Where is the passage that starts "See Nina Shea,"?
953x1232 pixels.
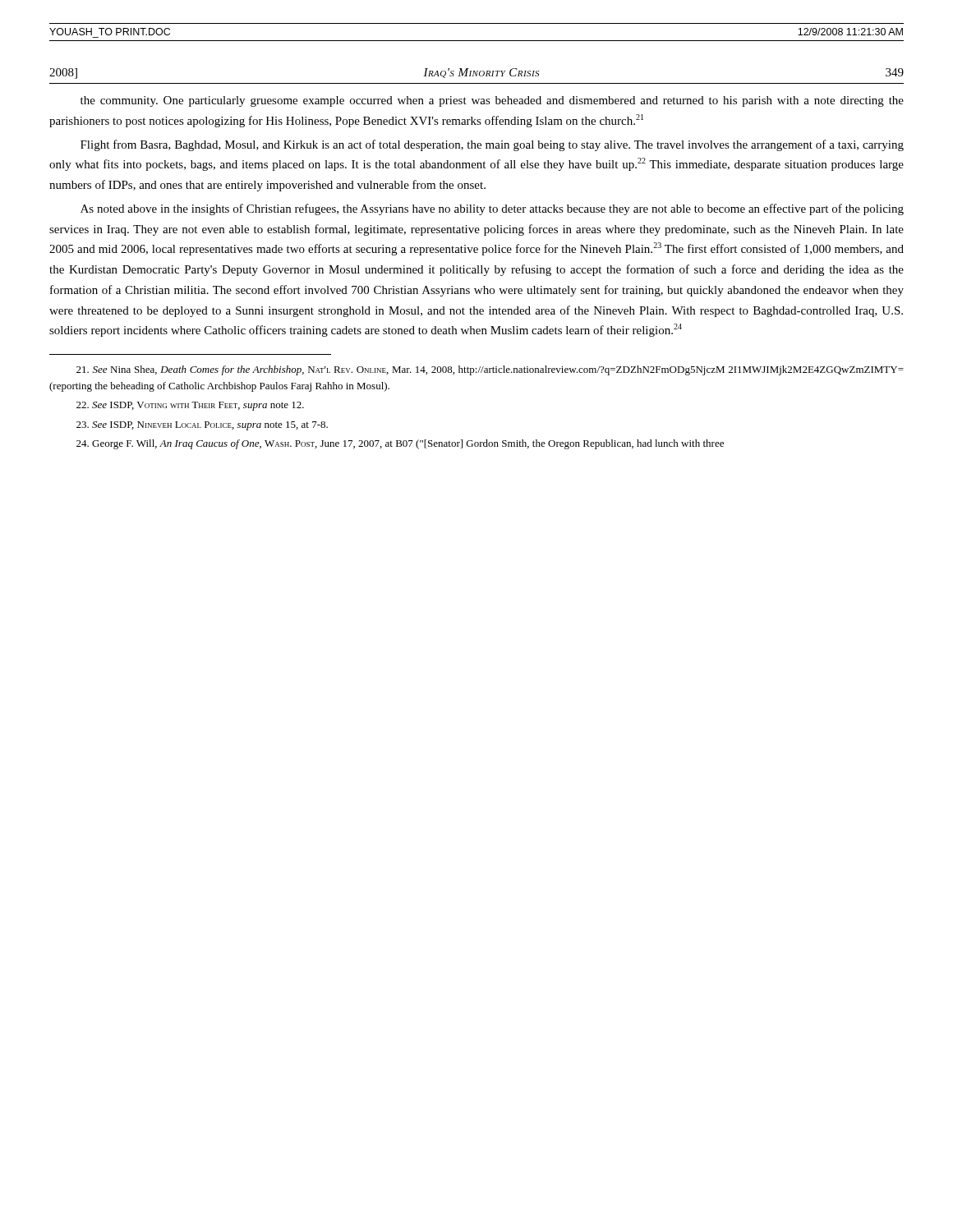click(476, 377)
